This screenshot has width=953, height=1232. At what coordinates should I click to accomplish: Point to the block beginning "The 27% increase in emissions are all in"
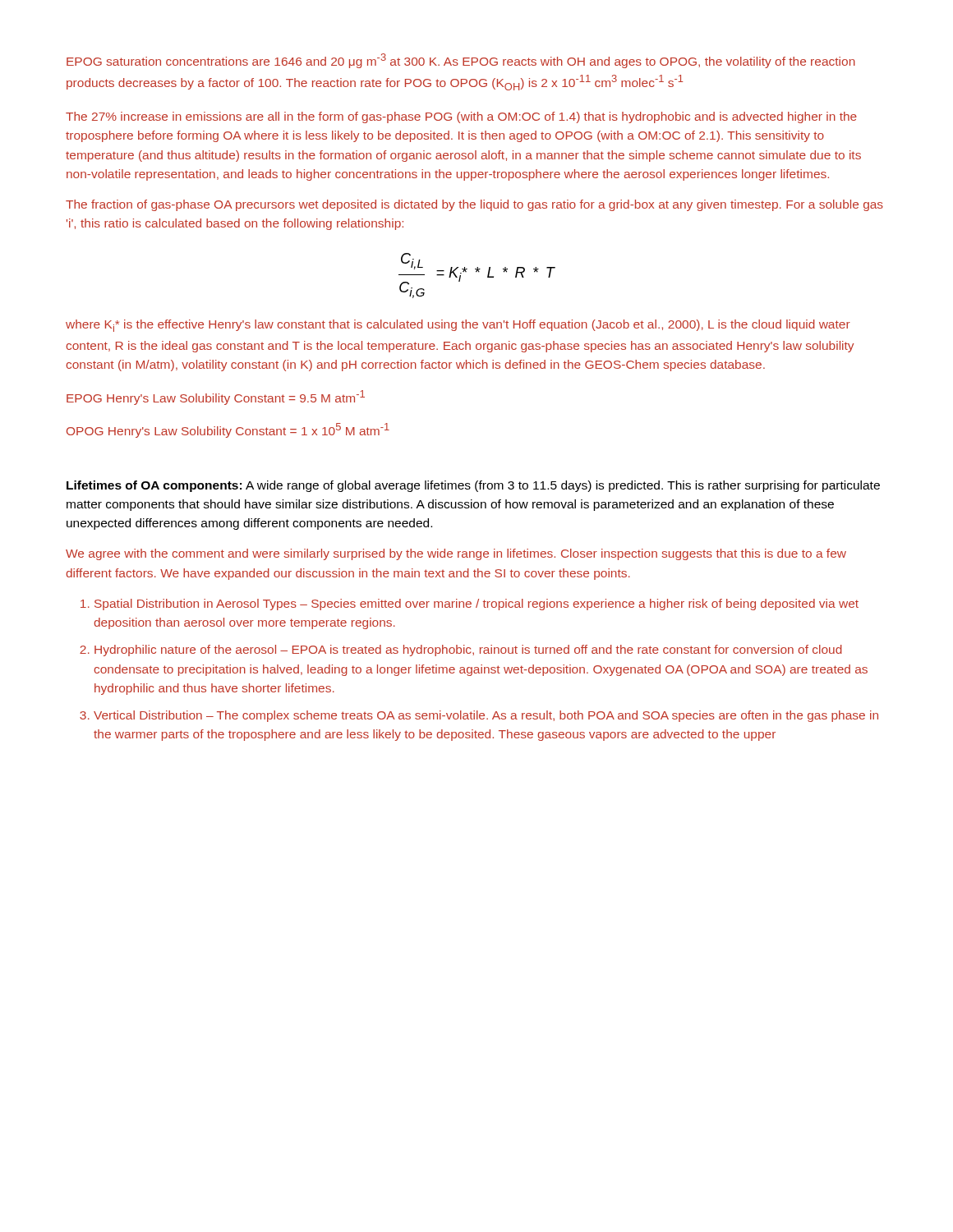[x=464, y=145]
